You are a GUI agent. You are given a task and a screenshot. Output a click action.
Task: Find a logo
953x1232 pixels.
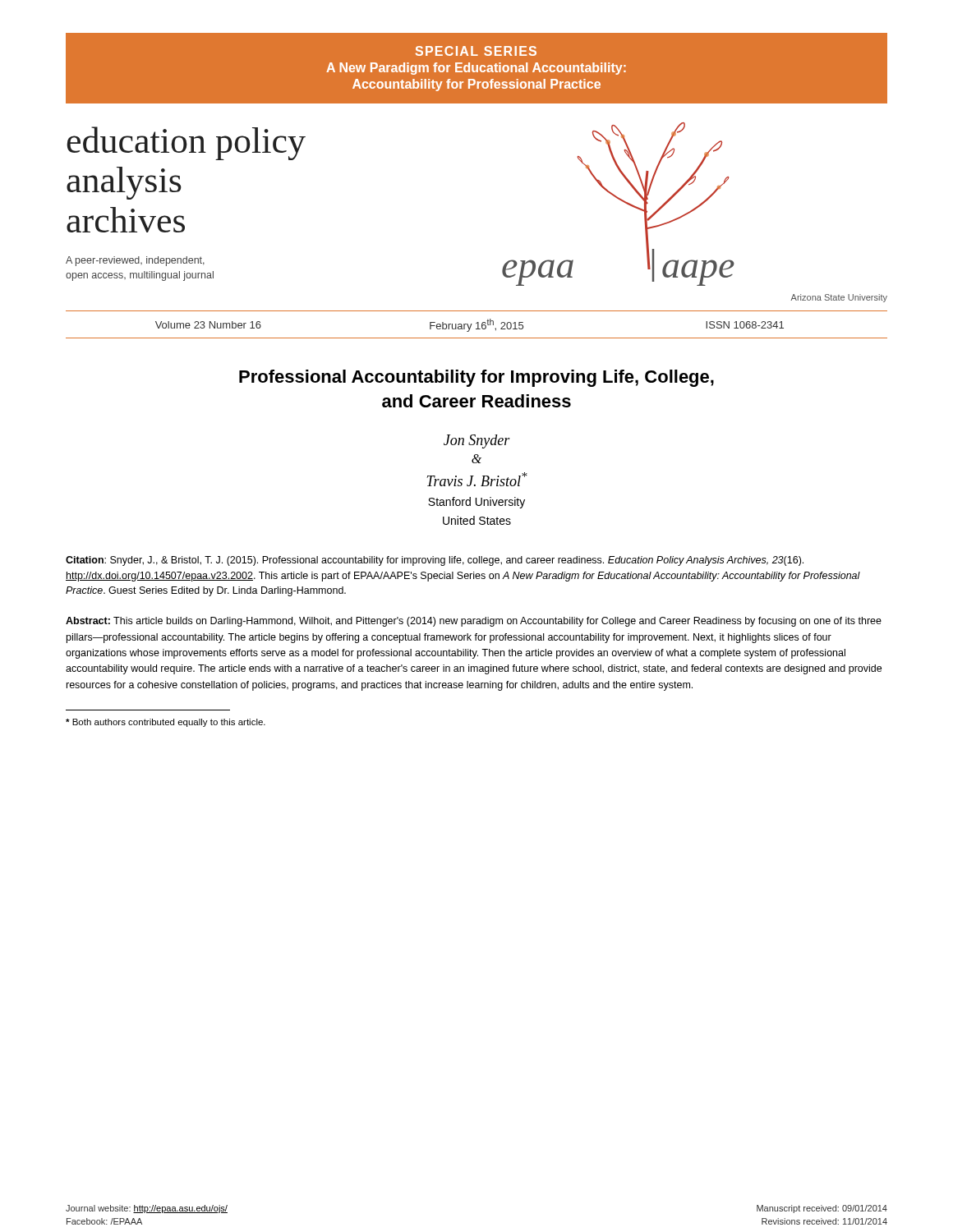[649, 201]
